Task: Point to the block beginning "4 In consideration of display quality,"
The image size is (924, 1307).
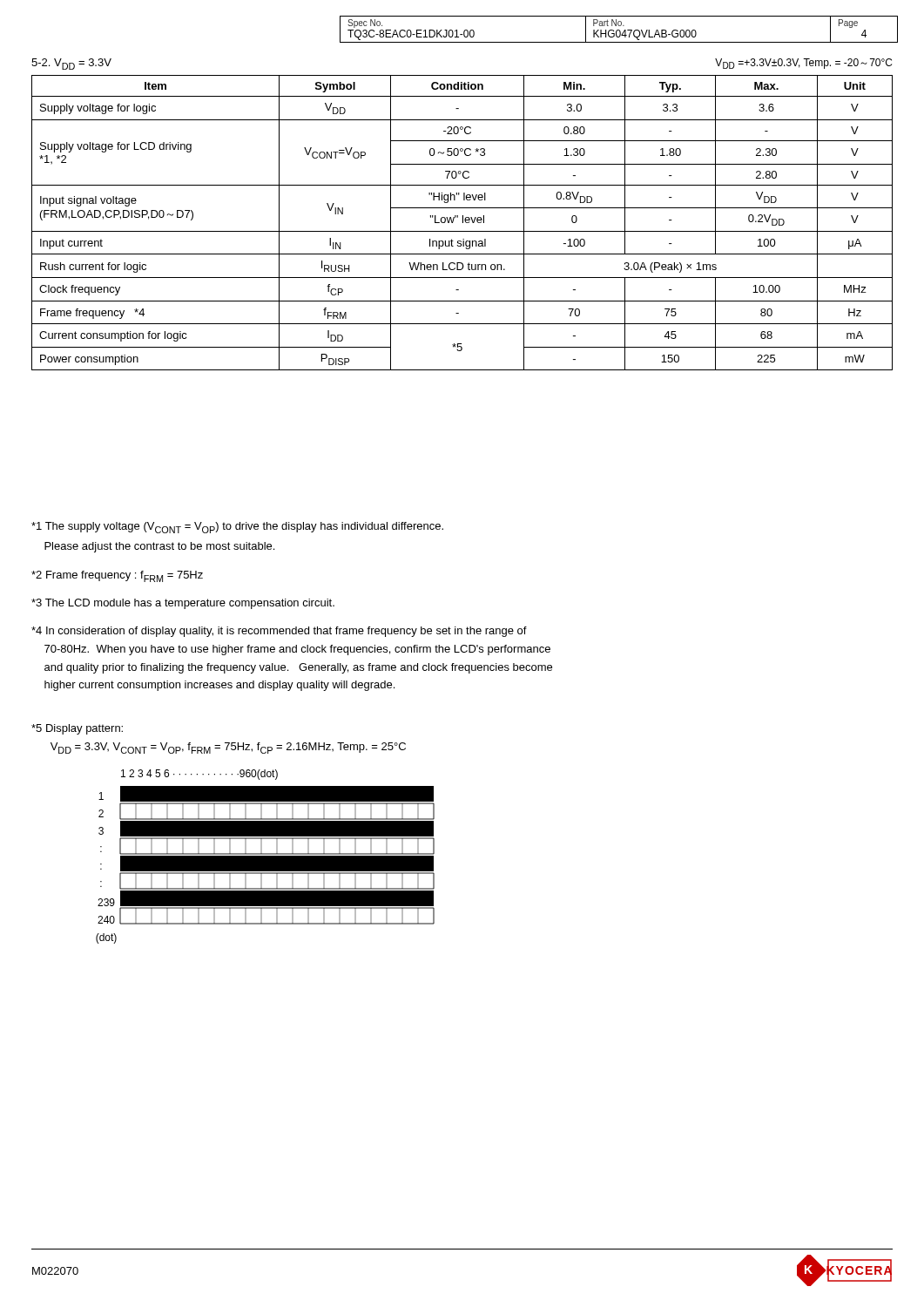Action: coord(292,658)
